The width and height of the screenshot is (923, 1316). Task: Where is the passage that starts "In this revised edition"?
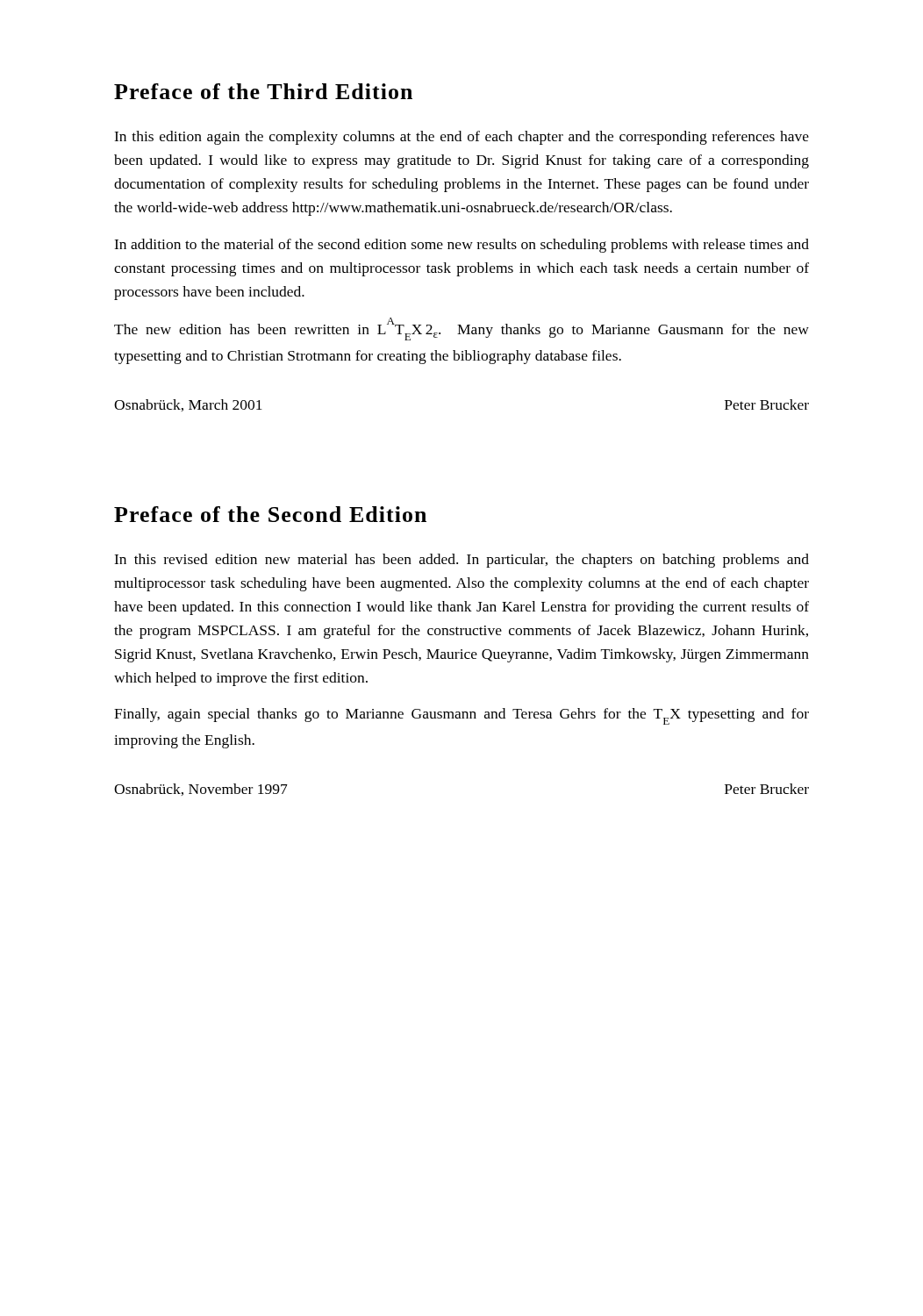462,618
